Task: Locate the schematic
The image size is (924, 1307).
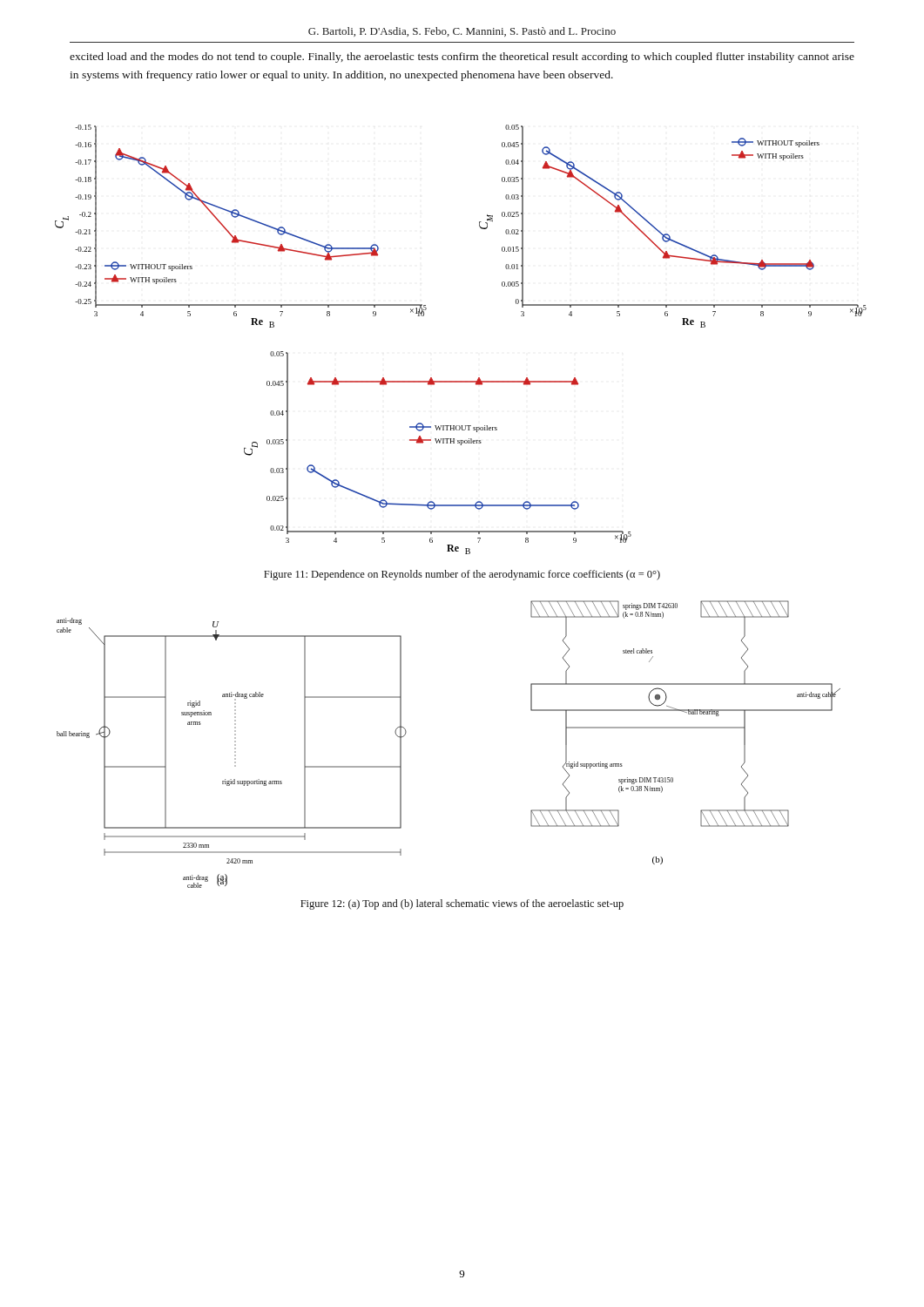Action: click(462, 741)
